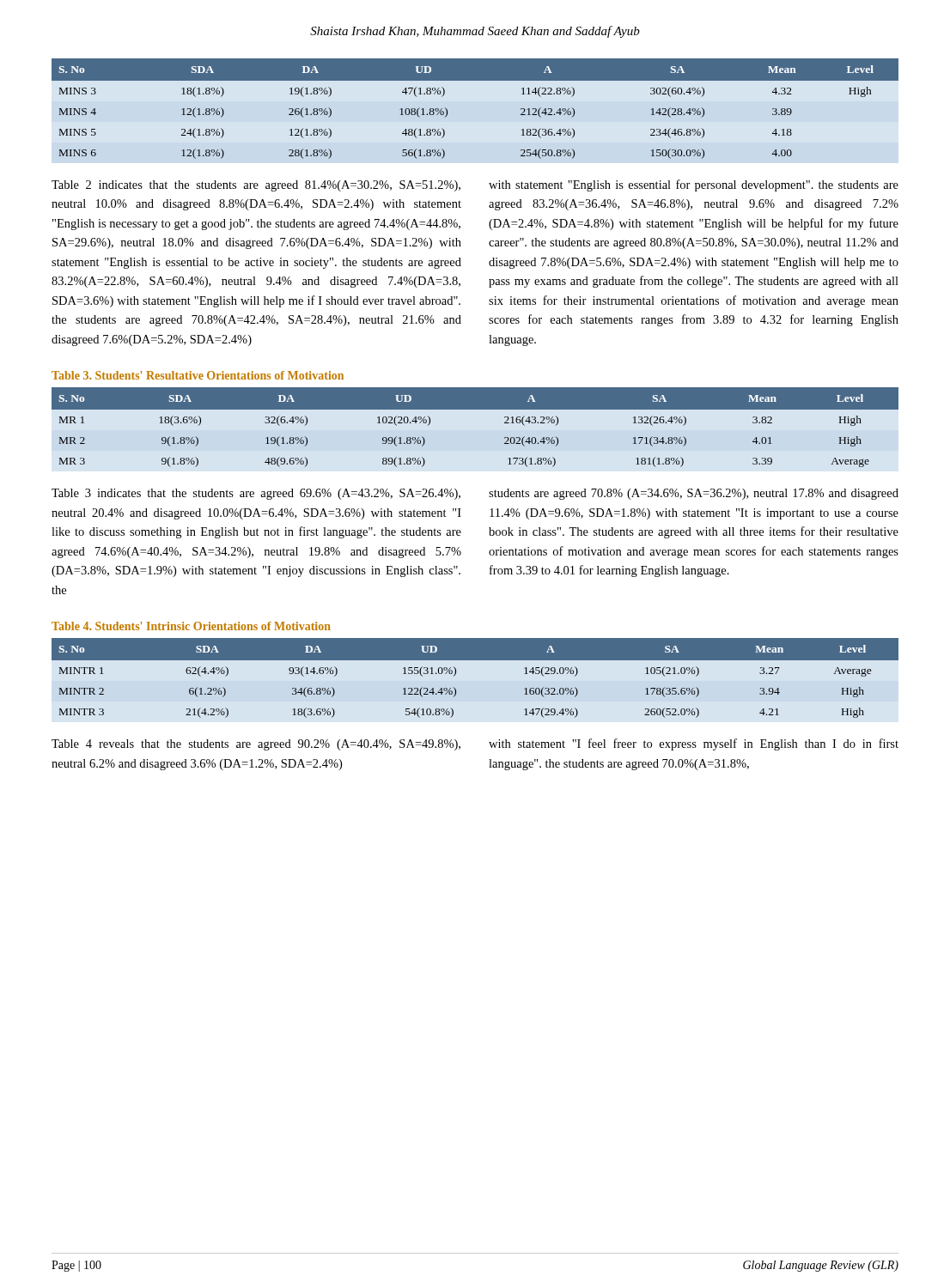This screenshot has height=1288, width=950.
Task: Find the passage starting "Table 3. Students'"
Action: pyautogui.click(x=198, y=376)
